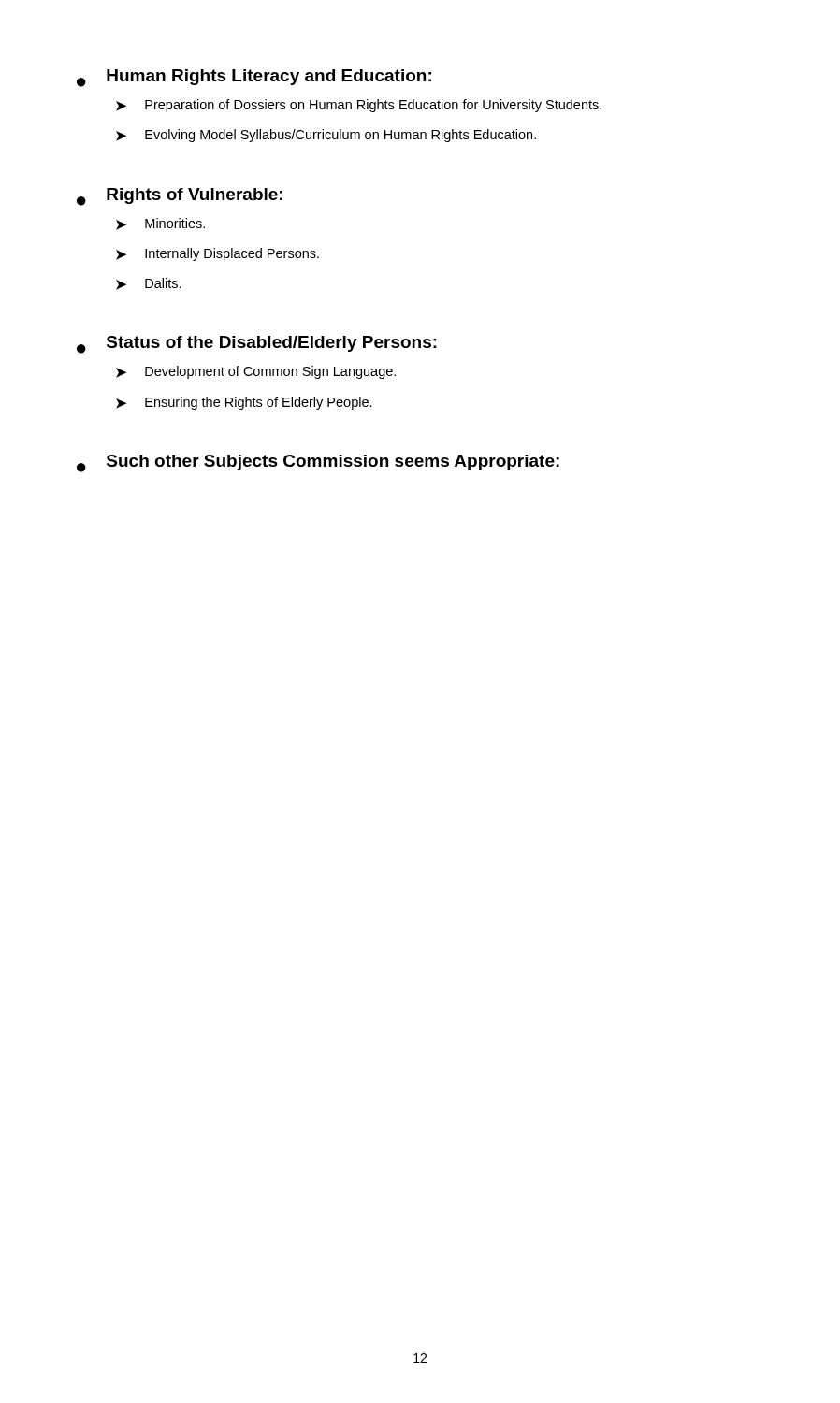
Task: Navigate to the passage starting "● Human Rights Literacy and Education: ➤"
Action: pos(420,111)
